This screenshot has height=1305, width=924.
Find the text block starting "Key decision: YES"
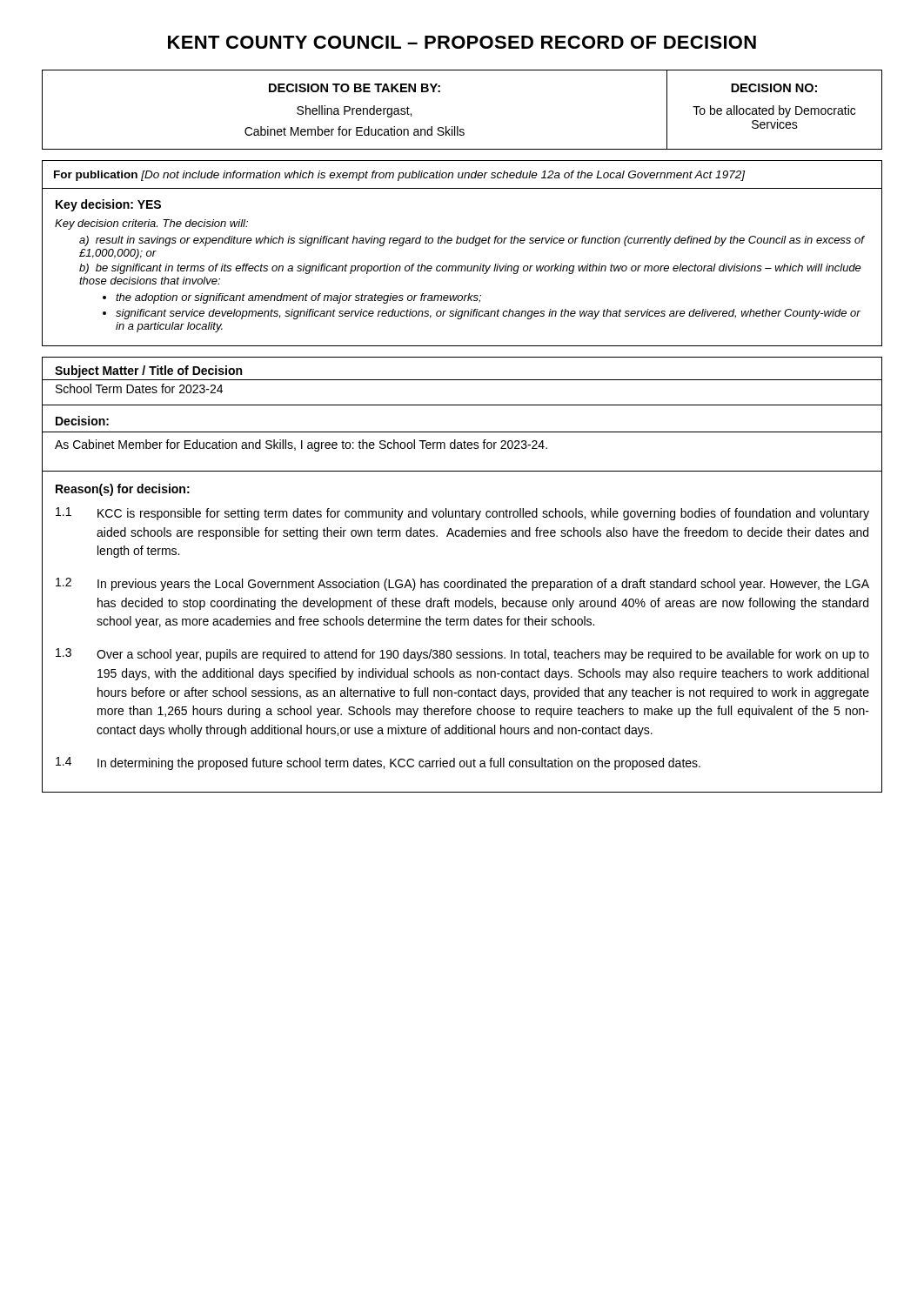108,204
